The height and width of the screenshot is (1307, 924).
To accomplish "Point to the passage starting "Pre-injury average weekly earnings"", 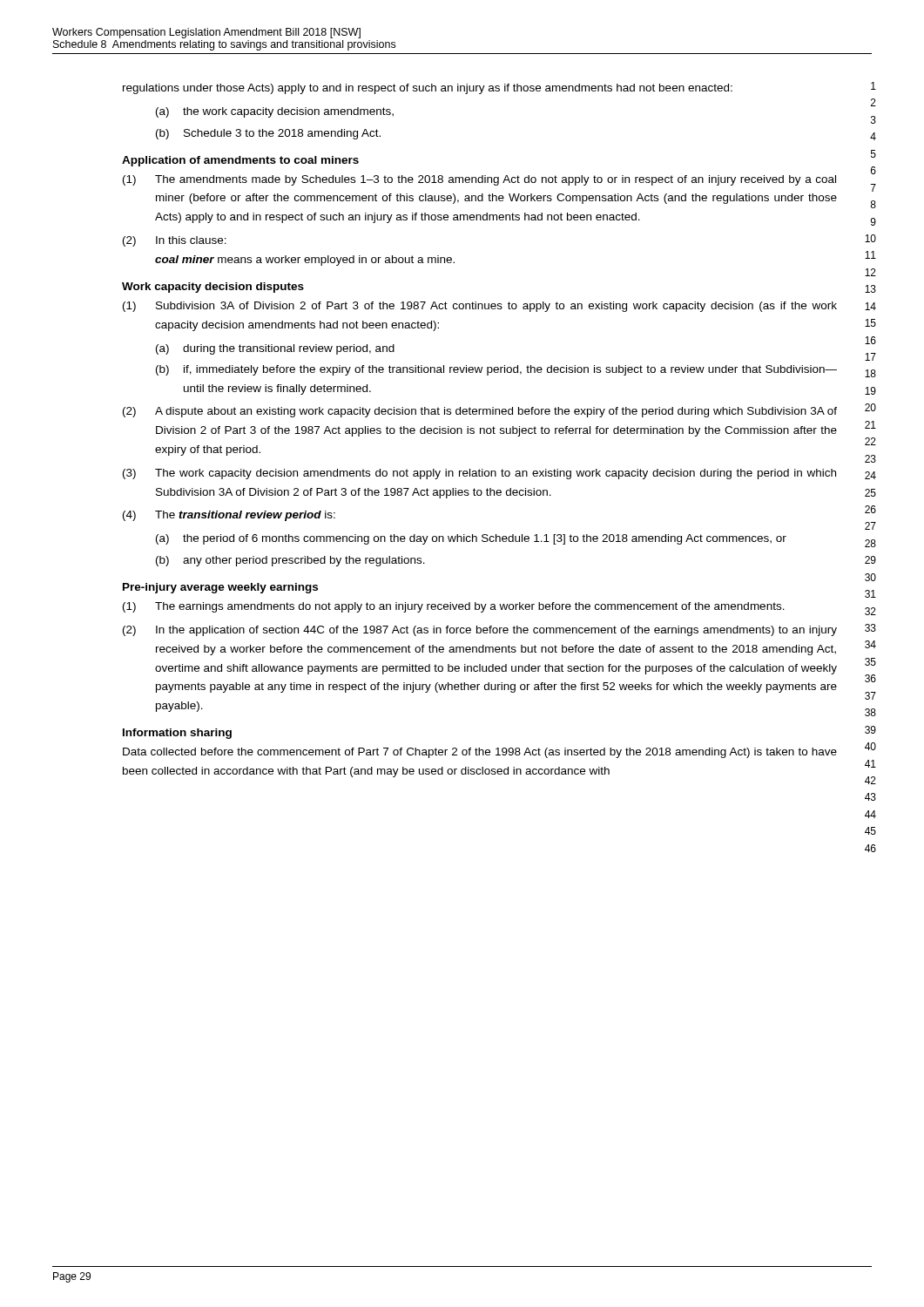I will point(220,587).
